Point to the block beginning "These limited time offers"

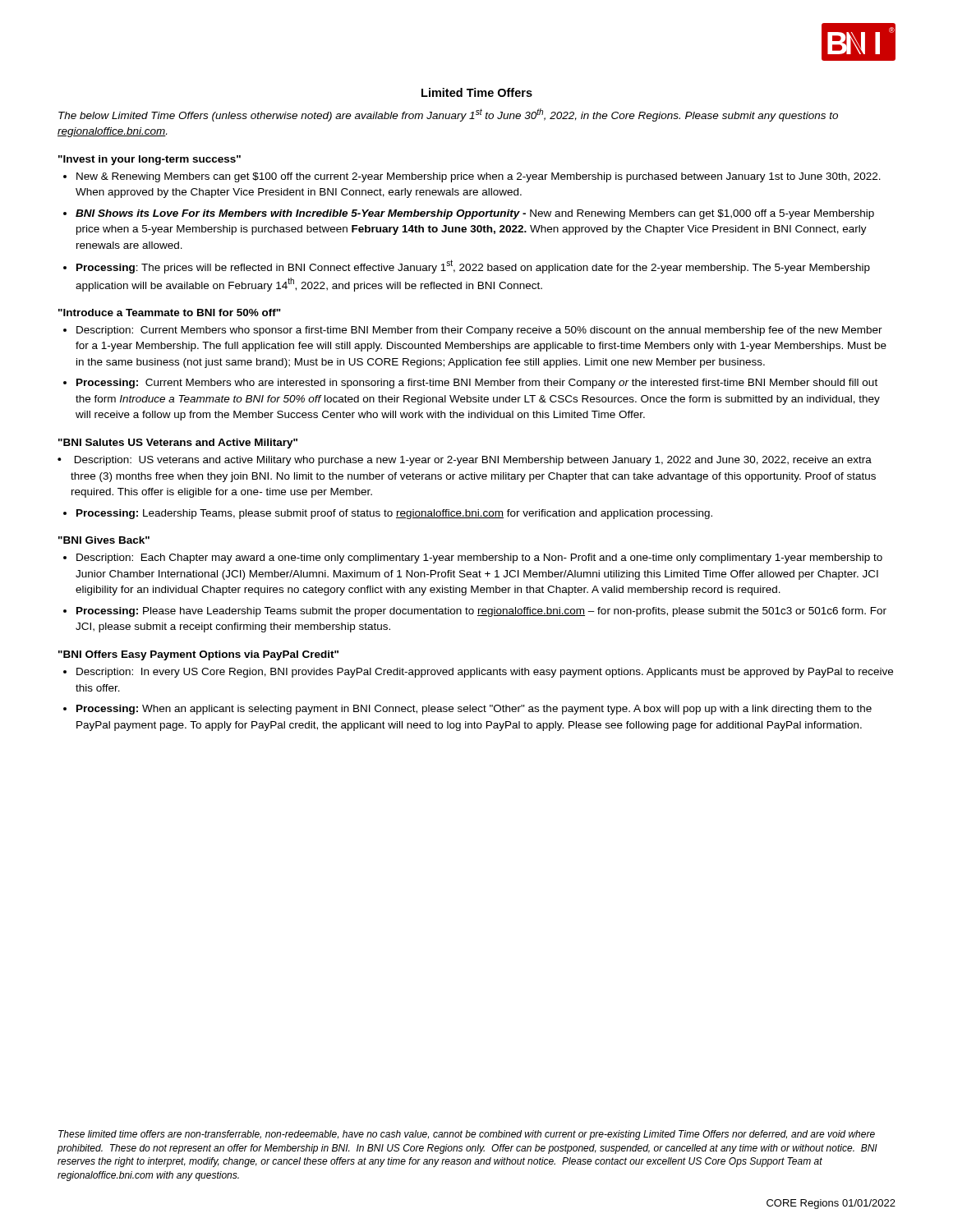coord(467,1155)
